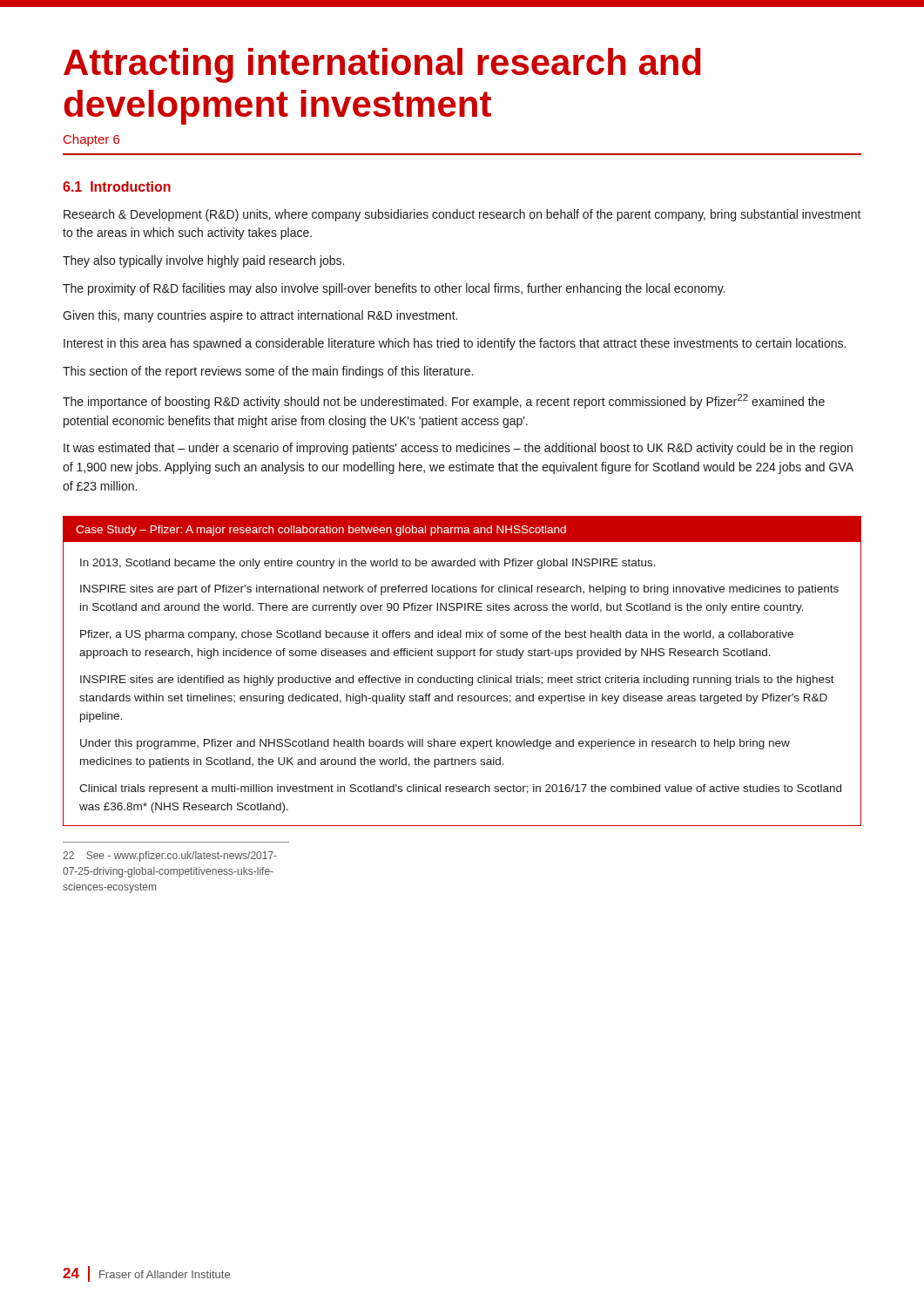The height and width of the screenshot is (1307, 924).
Task: Navigate to the text block starting "It was estimated that – under"
Action: coord(458,467)
